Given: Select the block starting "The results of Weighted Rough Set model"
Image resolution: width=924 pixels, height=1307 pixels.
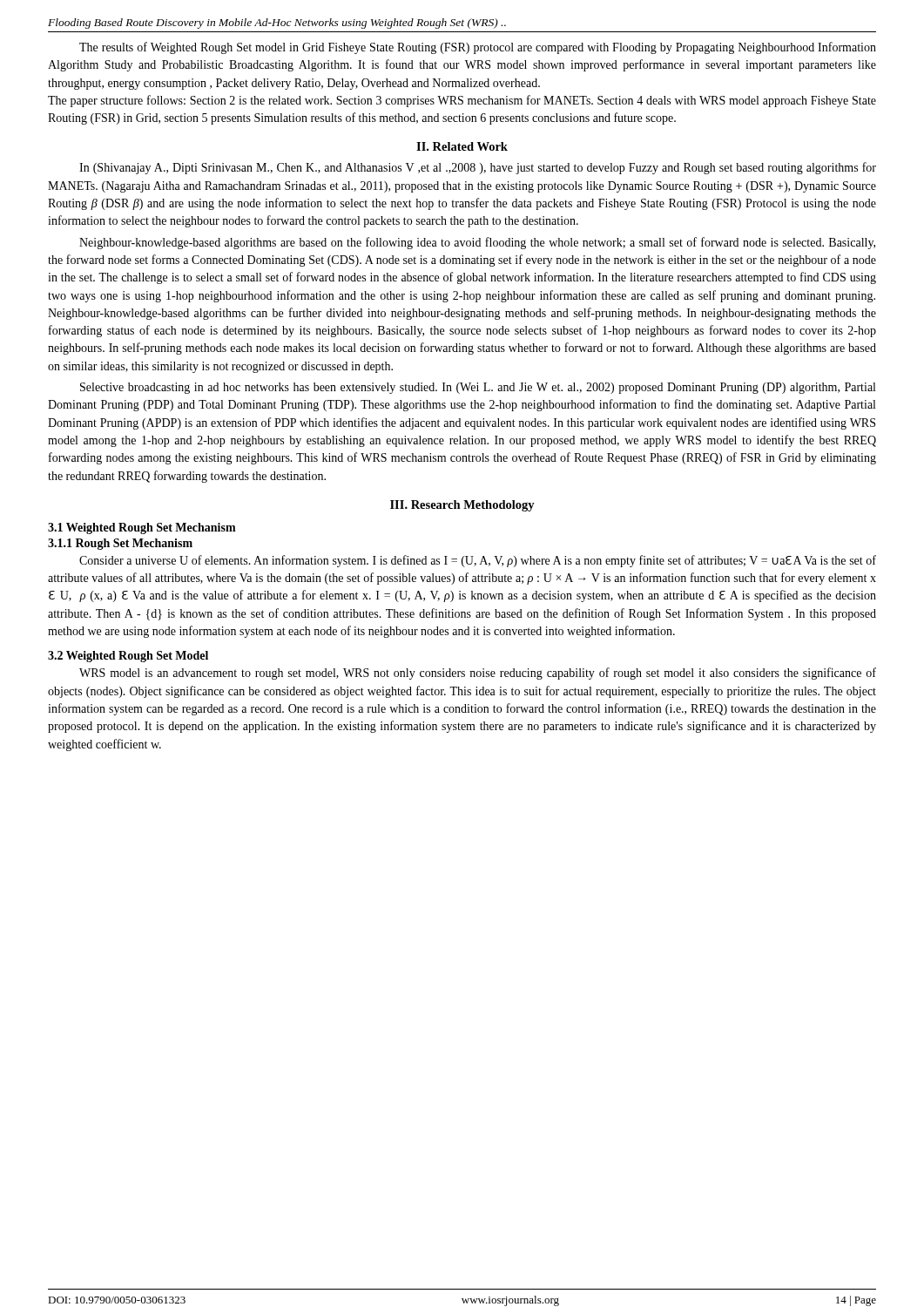Looking at the screenshot, I should [462, 83].
